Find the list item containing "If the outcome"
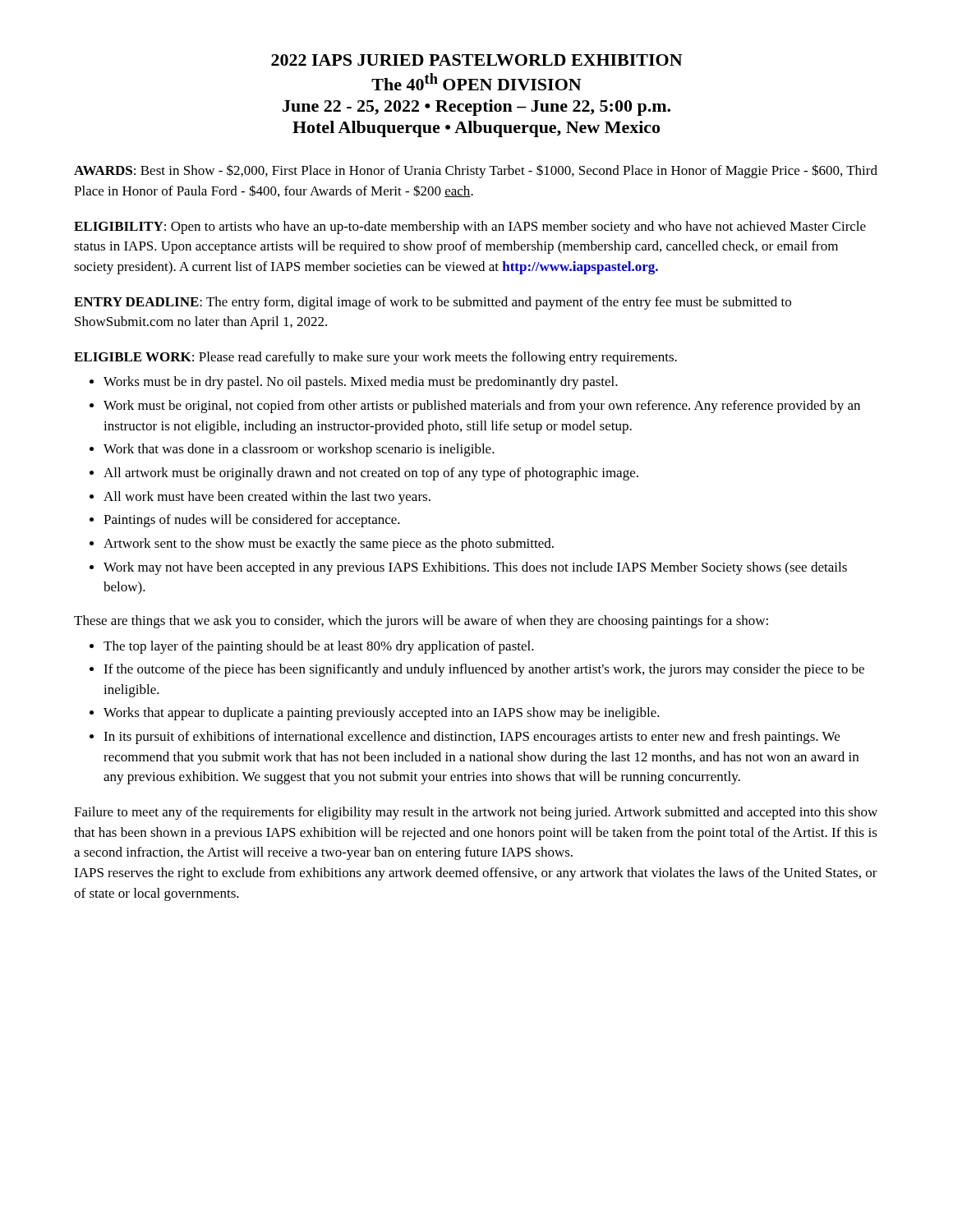Viewport: 953px width, 1232px height. [484, 679]
